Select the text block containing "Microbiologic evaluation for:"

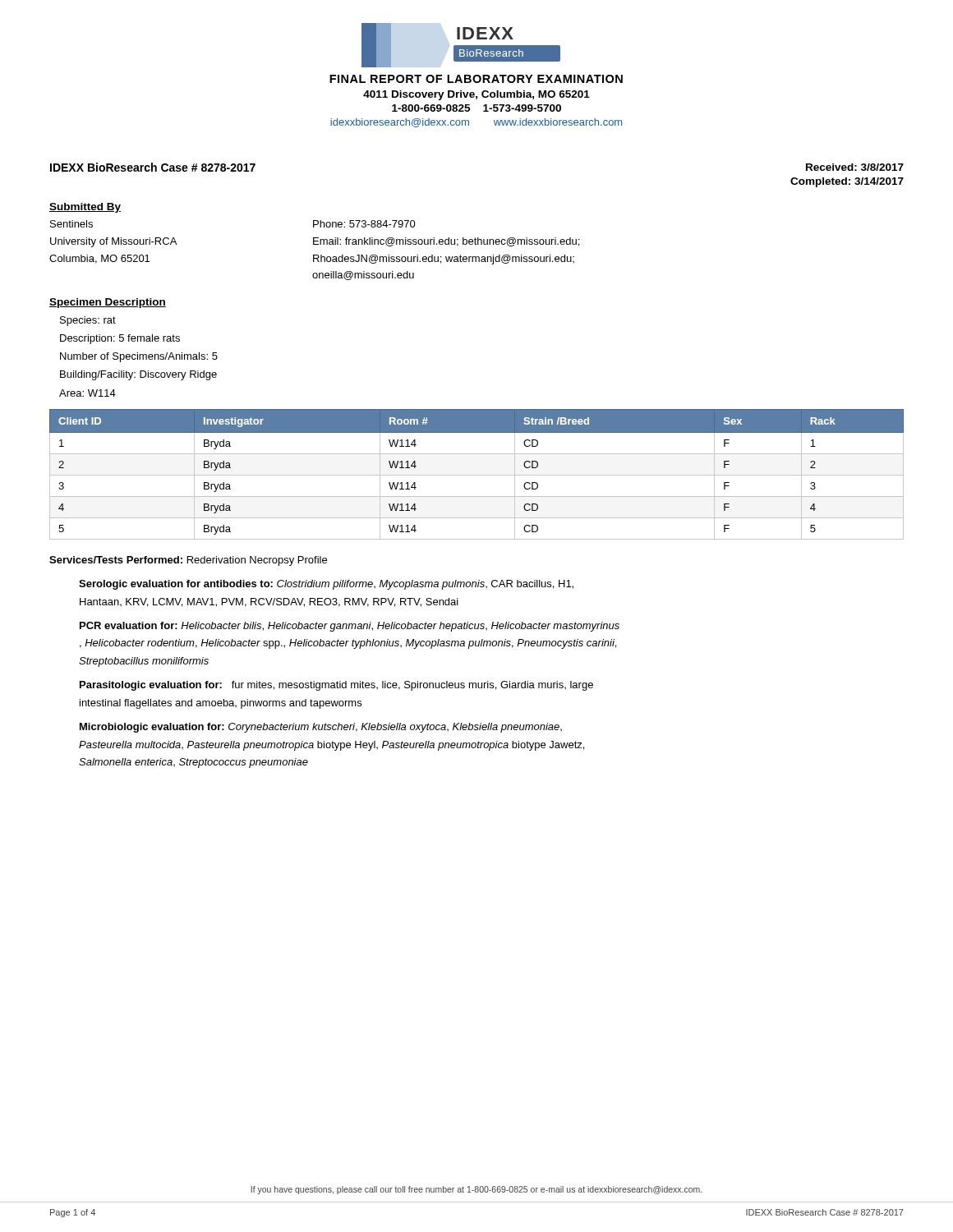coord(332,744)
